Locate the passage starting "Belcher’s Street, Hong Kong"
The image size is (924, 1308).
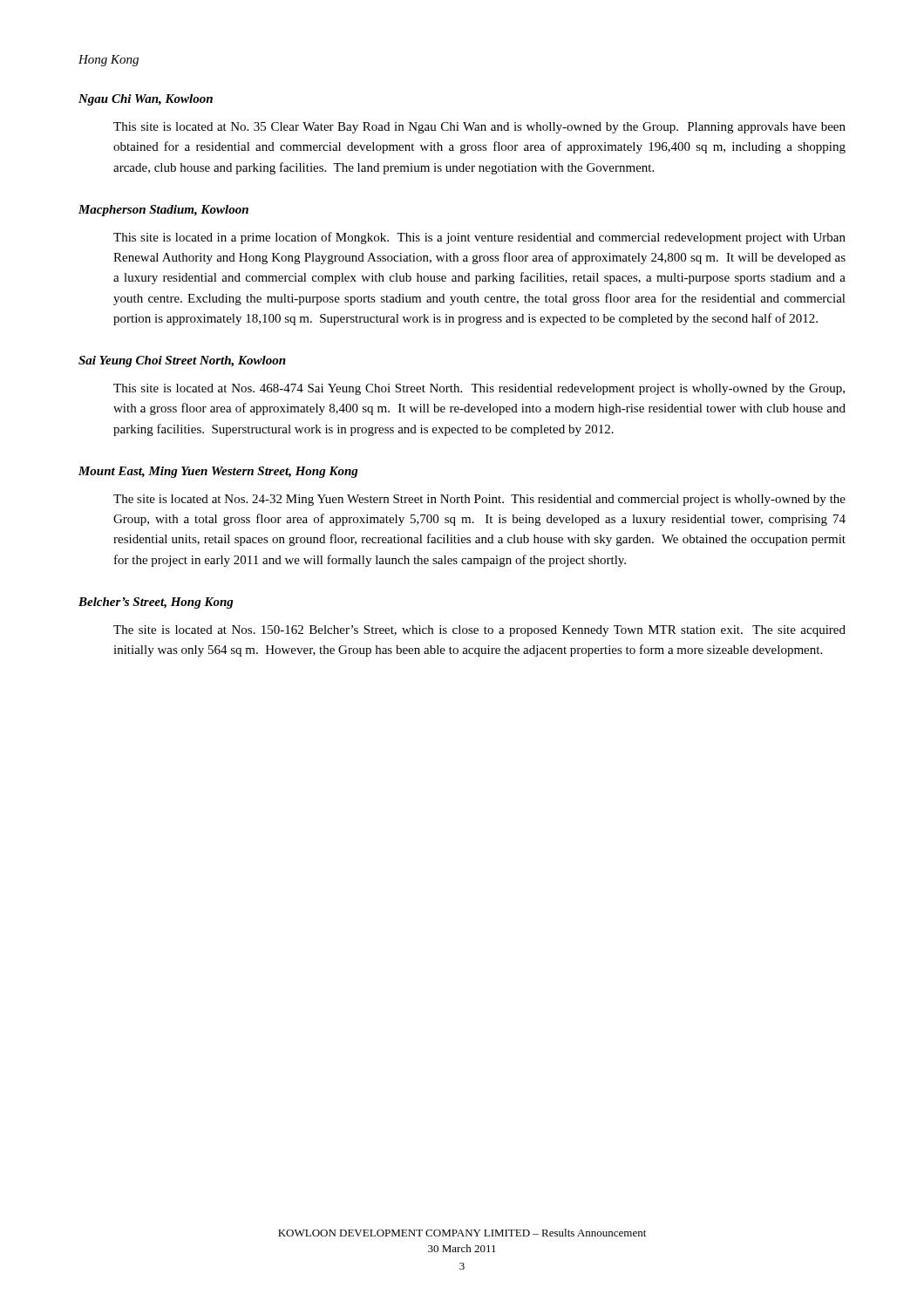[x=156, y=601]
